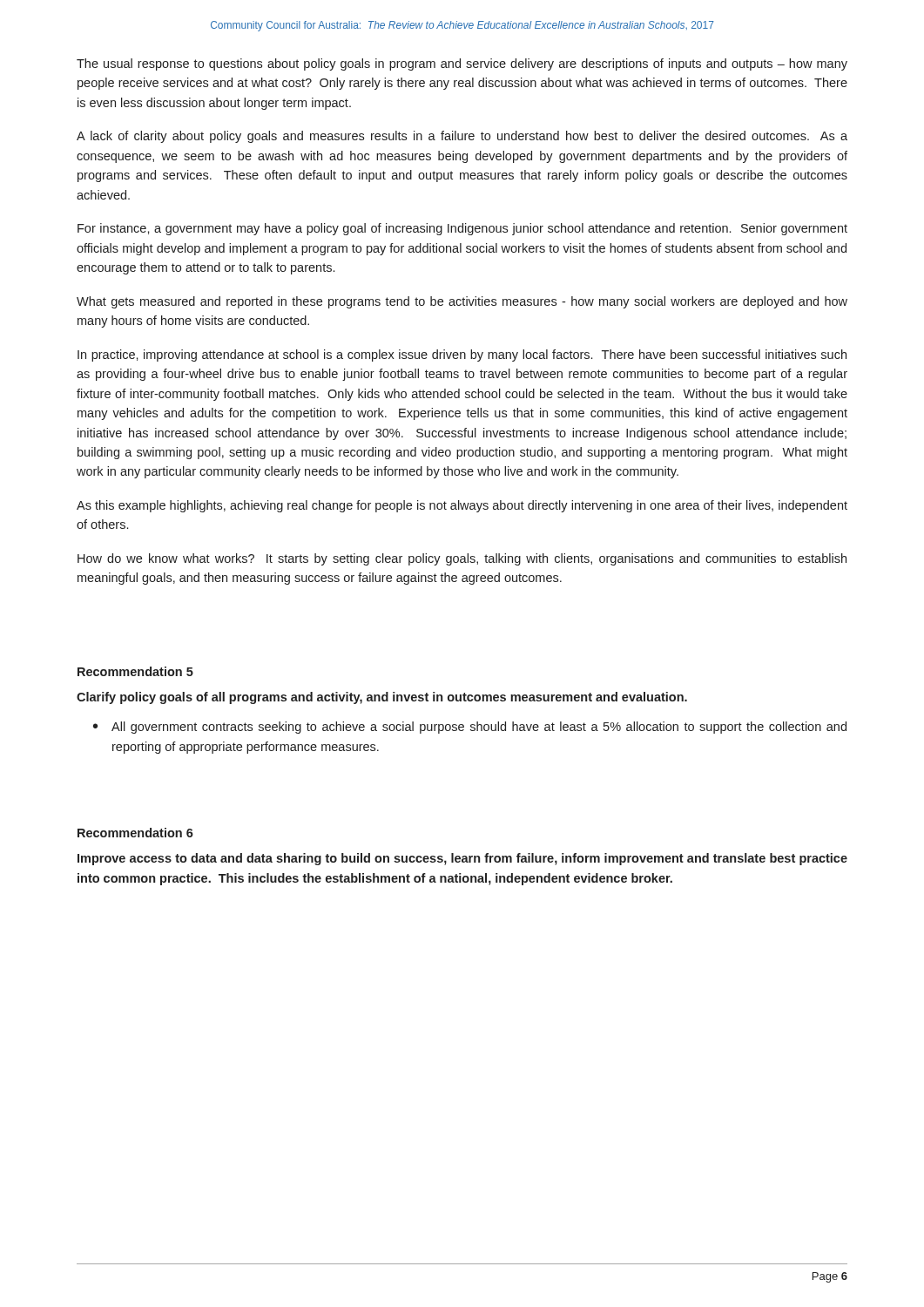This screenshot has width=924, height=1307.
Task: Click on the block starting "For instance, a government"
Action: (x=462, y=248)
